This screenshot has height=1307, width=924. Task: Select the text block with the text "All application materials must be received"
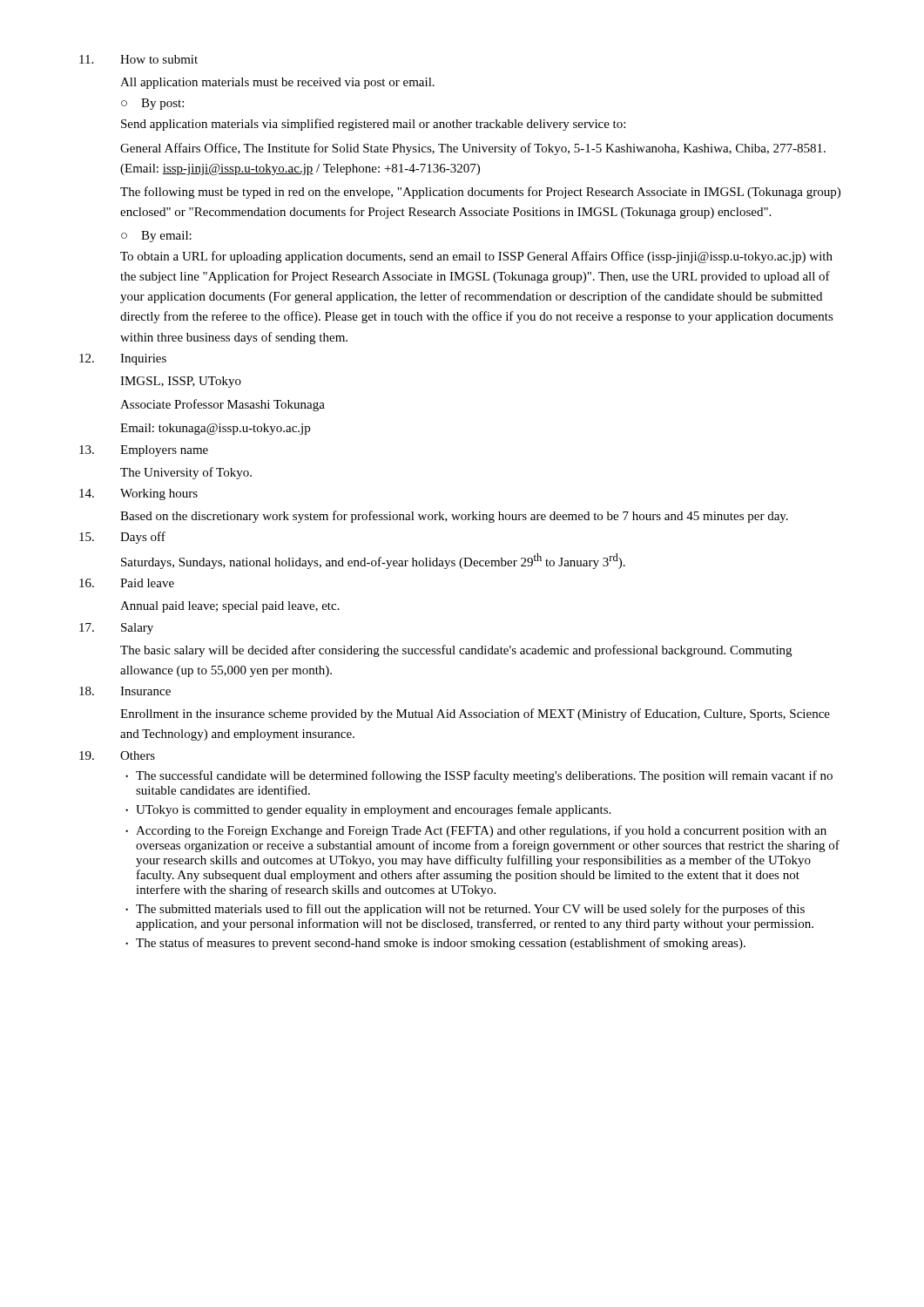coord(483,210)
